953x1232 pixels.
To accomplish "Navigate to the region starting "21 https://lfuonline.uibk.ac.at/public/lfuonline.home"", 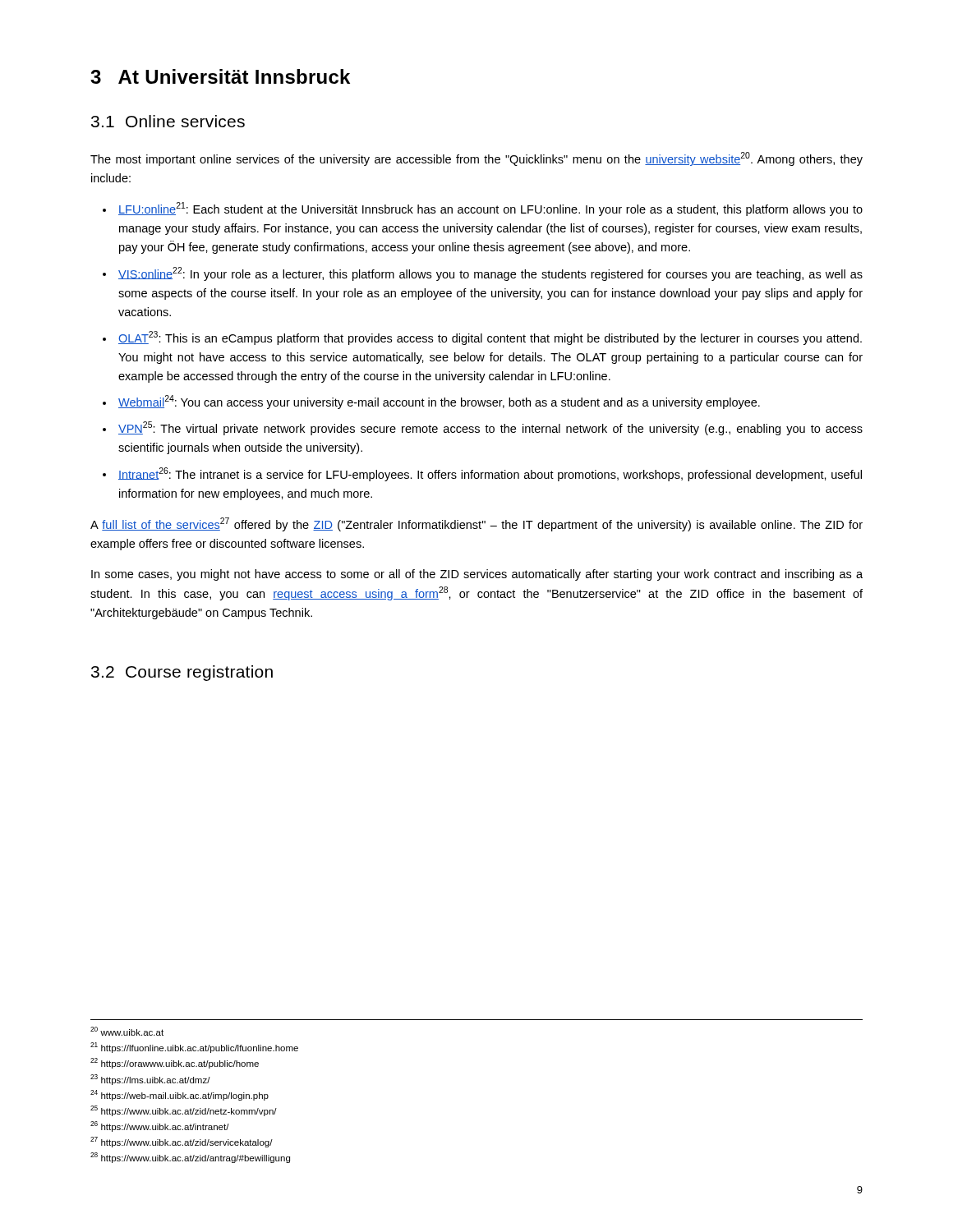I will click(194, 1048).
